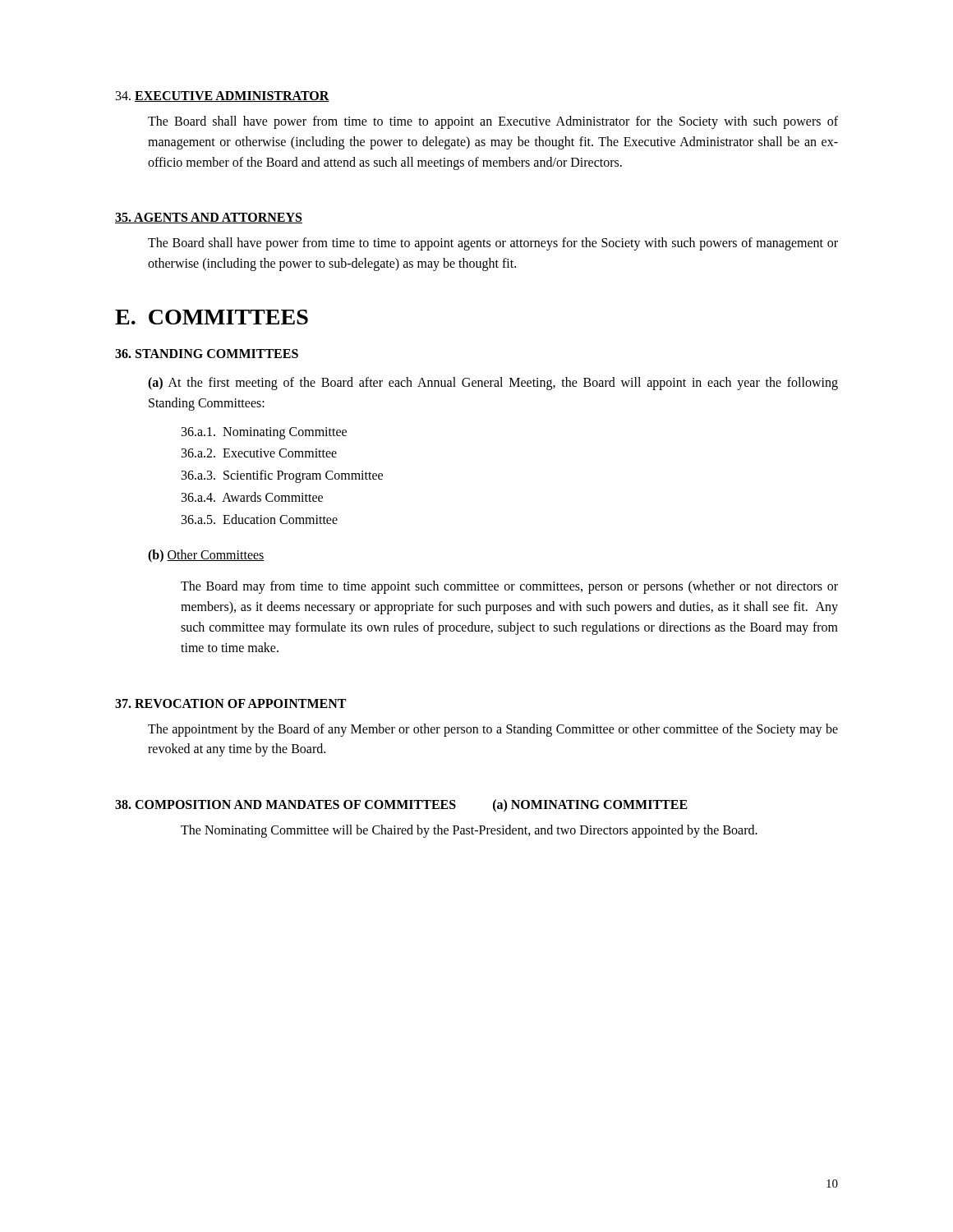Point to the block beginning "(a) At the first meeting"
The height and width of the screenshot is (1232, 953).
click(x=493, y=393)
